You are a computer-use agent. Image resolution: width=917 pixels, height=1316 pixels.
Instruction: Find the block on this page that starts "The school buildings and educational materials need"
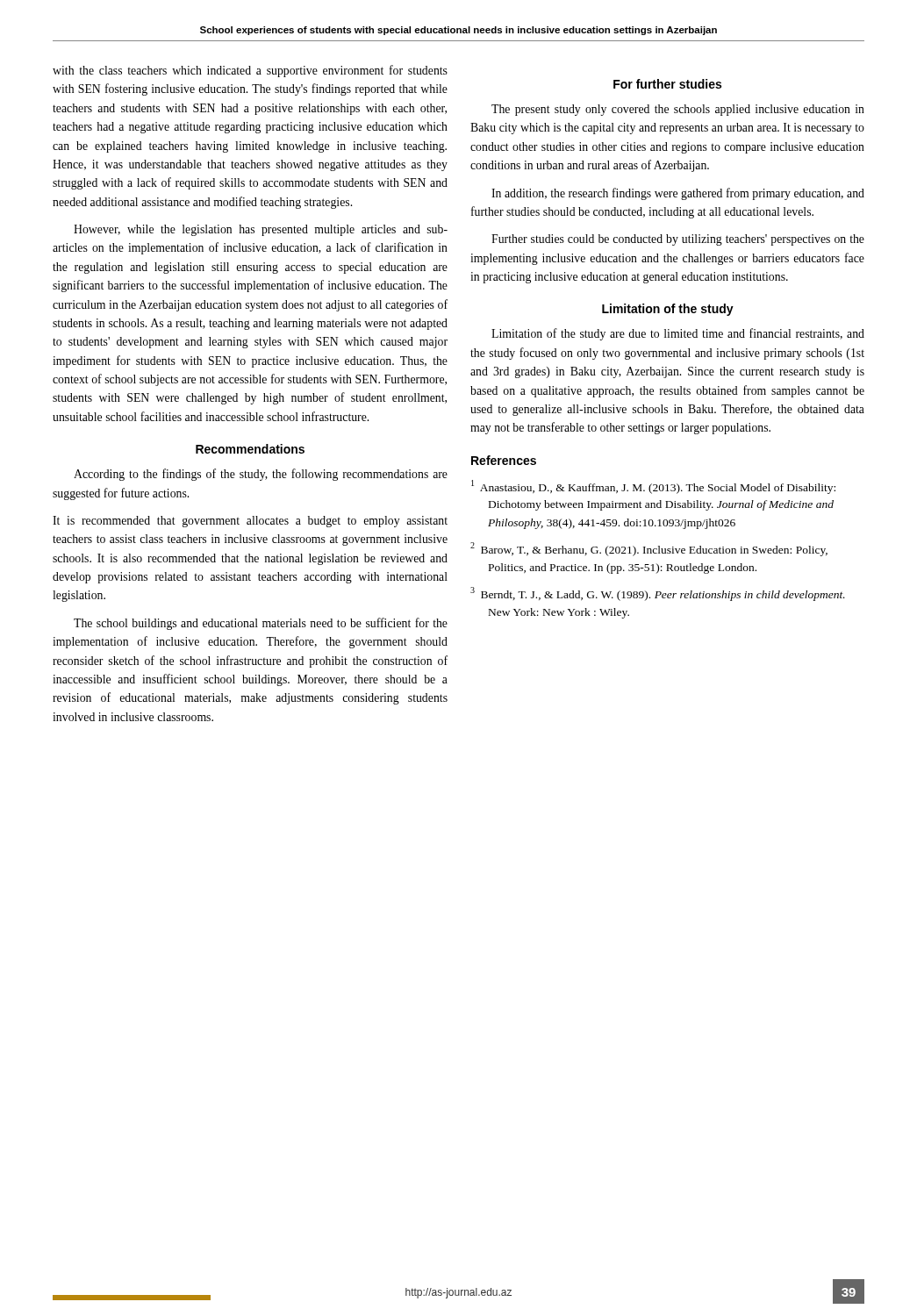point(250,670)
